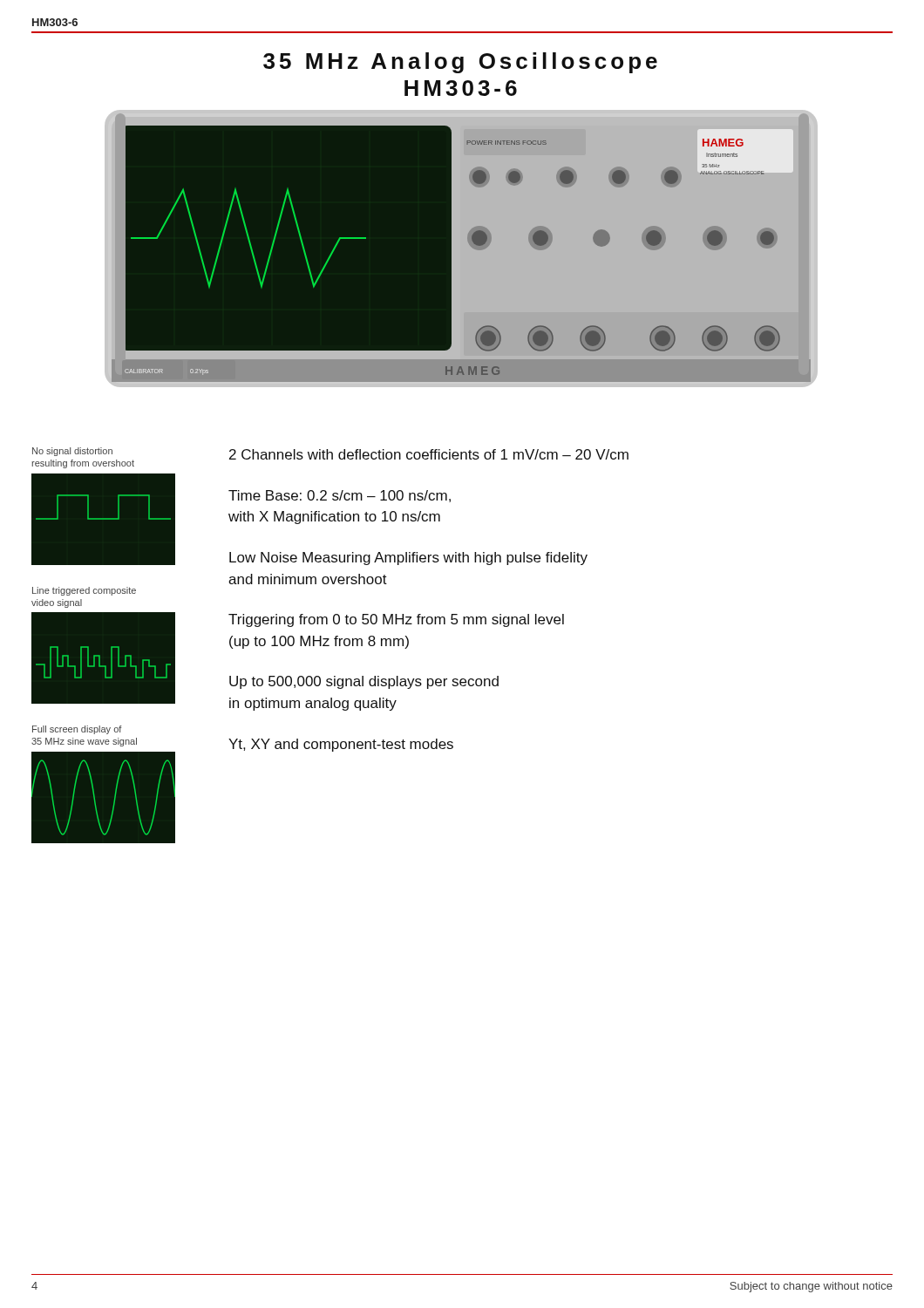
Task: Click the passage that begins "2 Channels with deflection coefficients of 1"
Action: coord(429,455)
